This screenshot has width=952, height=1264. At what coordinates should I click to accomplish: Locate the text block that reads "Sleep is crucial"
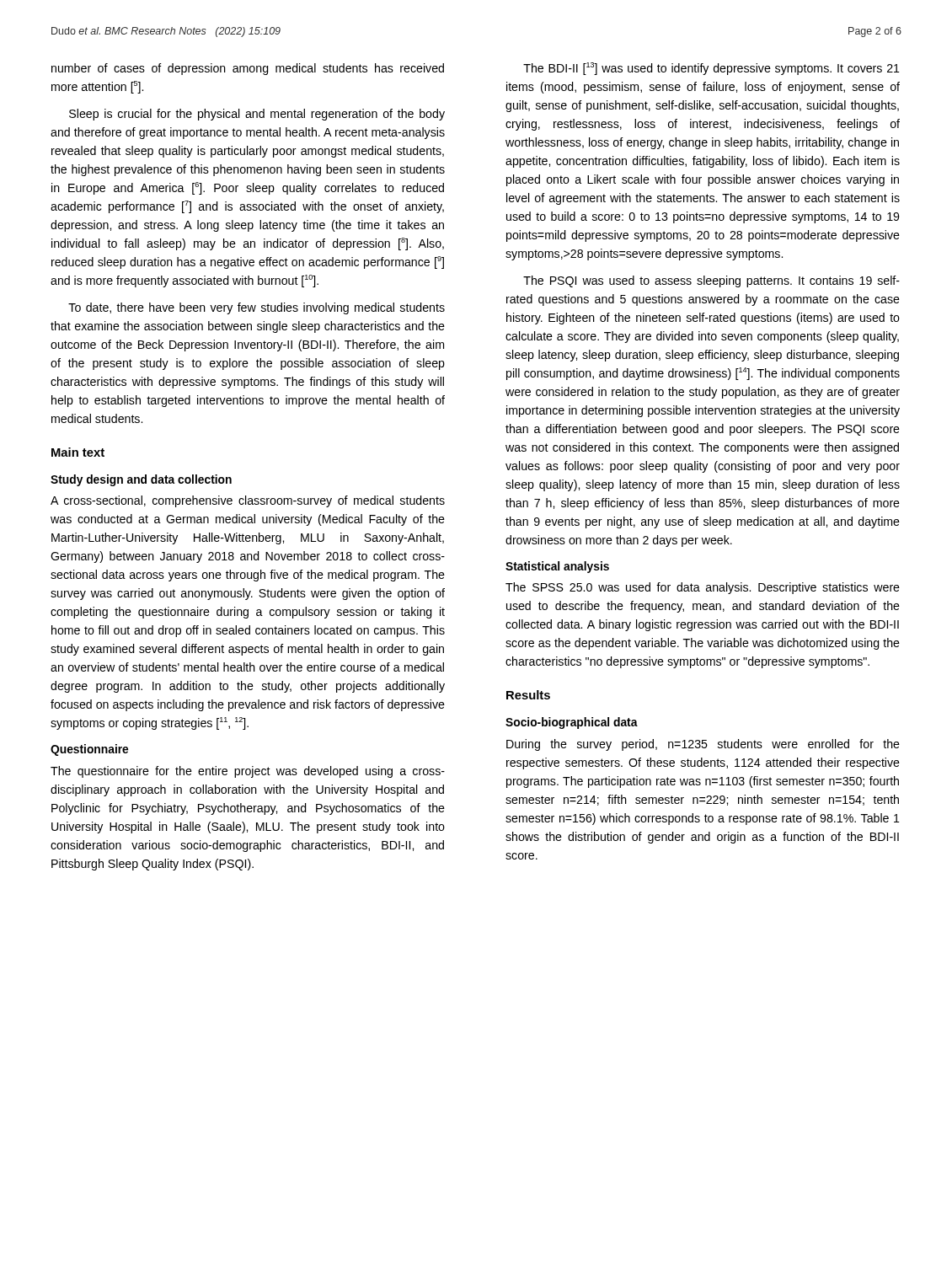point(248,197)
